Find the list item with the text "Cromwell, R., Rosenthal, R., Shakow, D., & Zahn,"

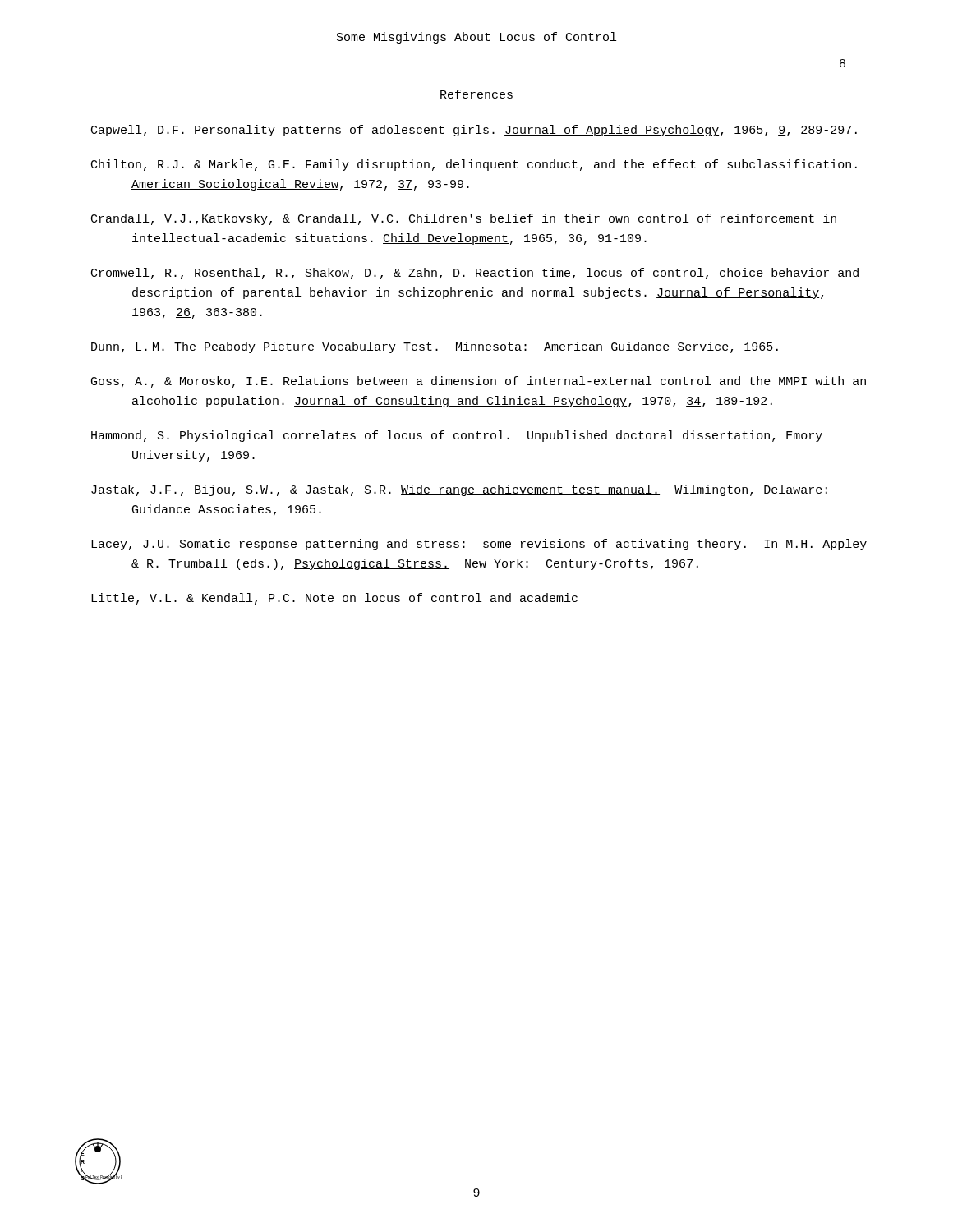pyautogui.click(x=475, y=294)
